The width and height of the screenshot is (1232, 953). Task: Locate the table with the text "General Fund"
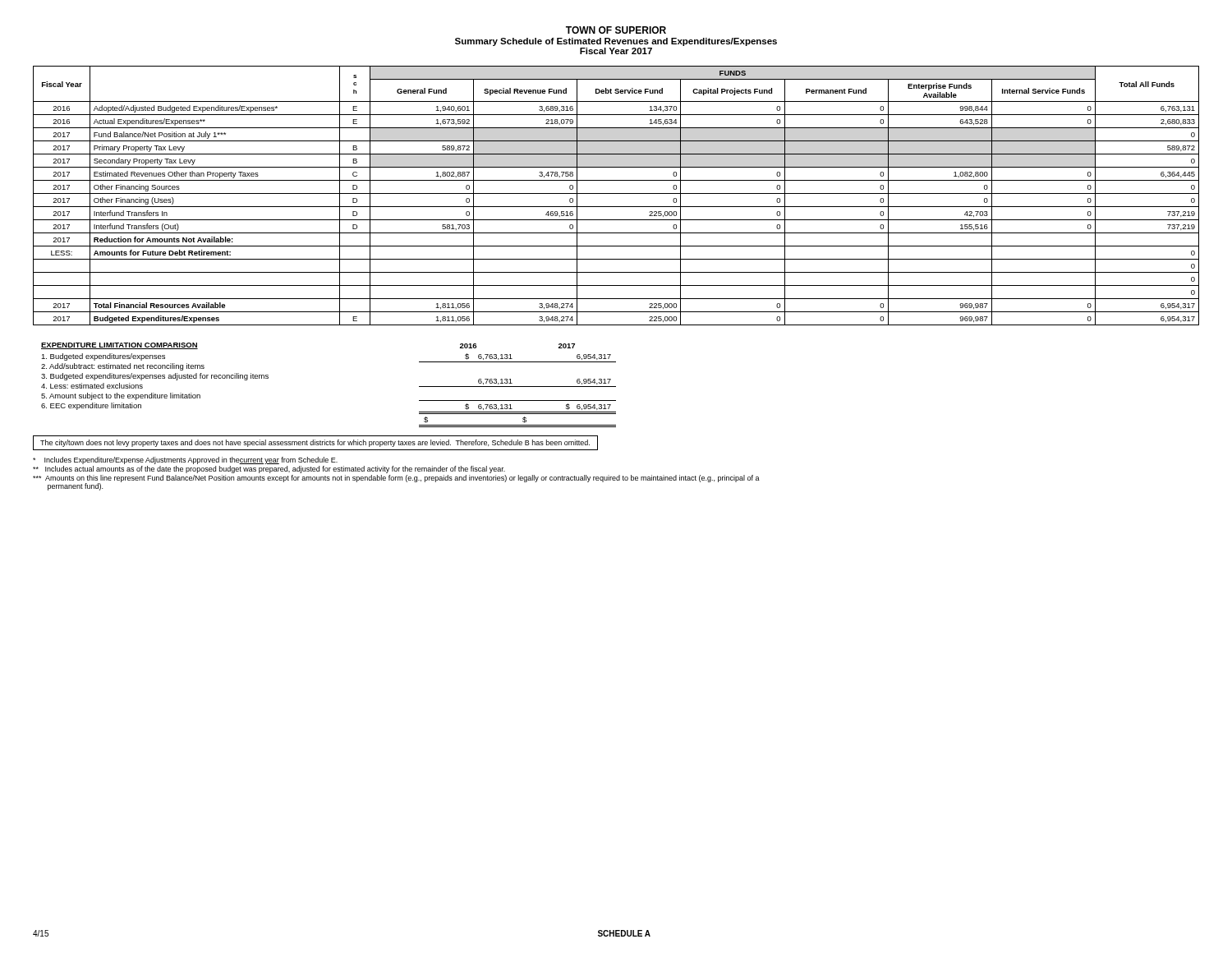616,196
